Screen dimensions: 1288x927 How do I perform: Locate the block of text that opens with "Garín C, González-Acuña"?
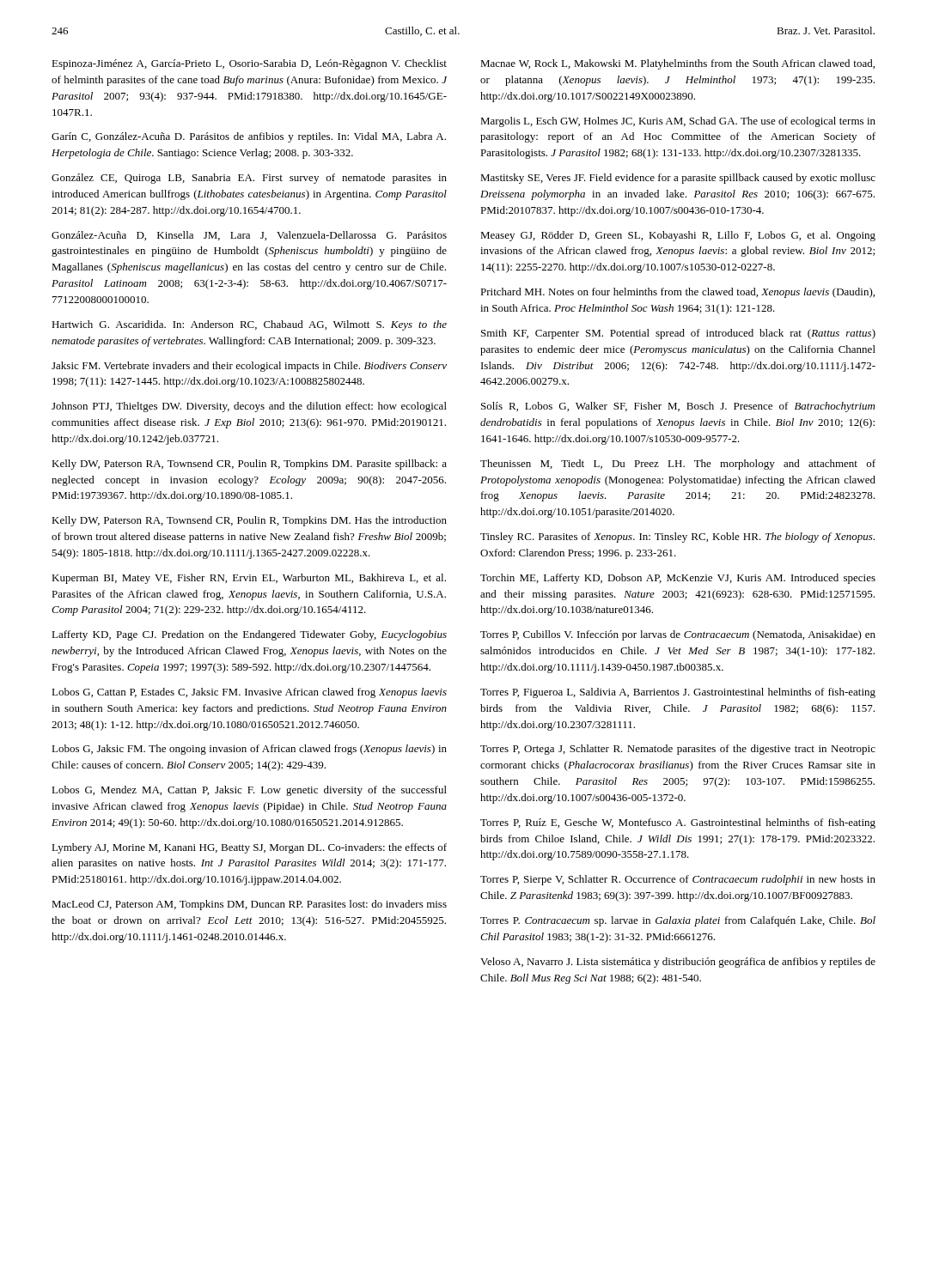249,145
